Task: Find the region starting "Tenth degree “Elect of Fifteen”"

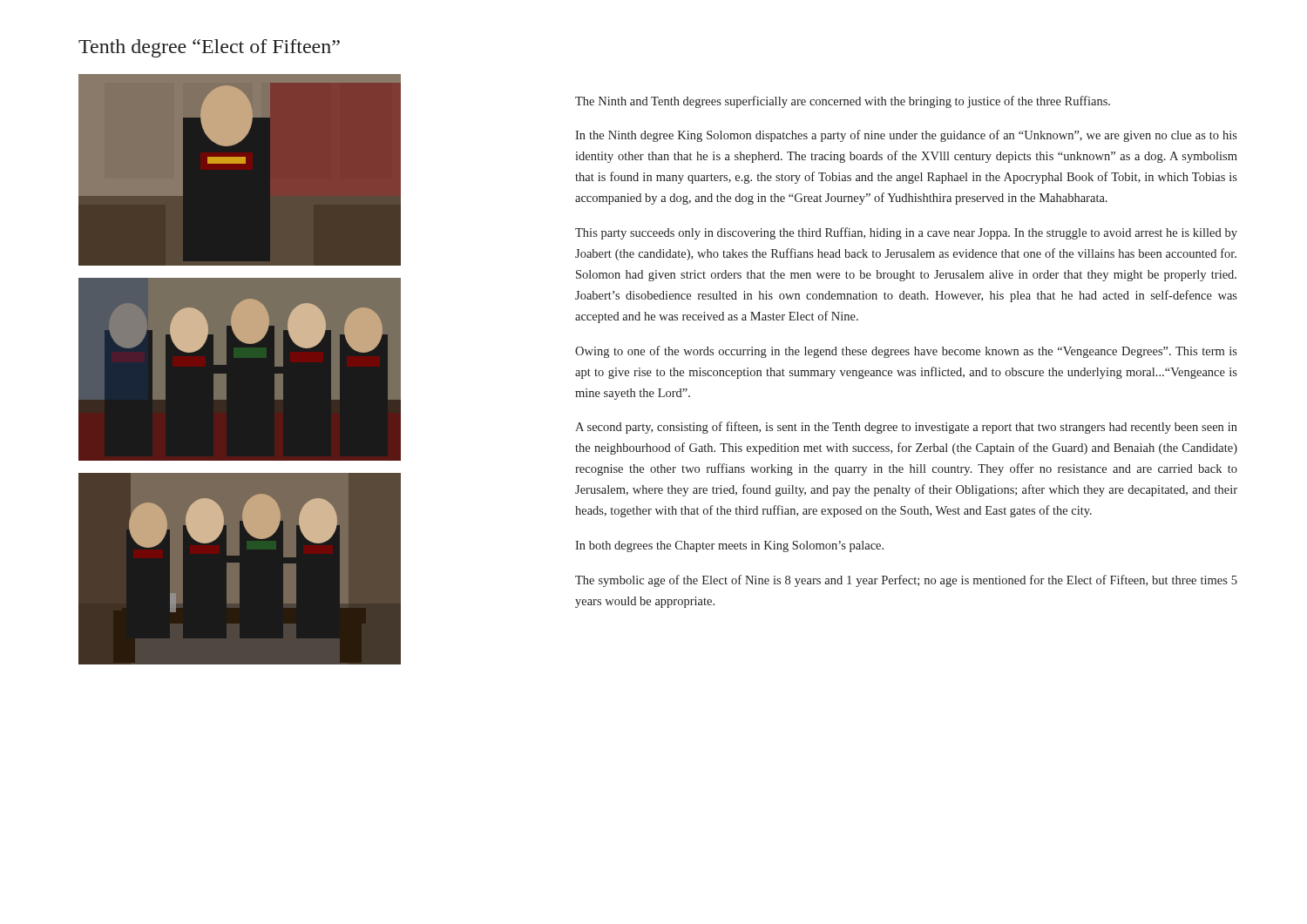Action: (210, 46)
